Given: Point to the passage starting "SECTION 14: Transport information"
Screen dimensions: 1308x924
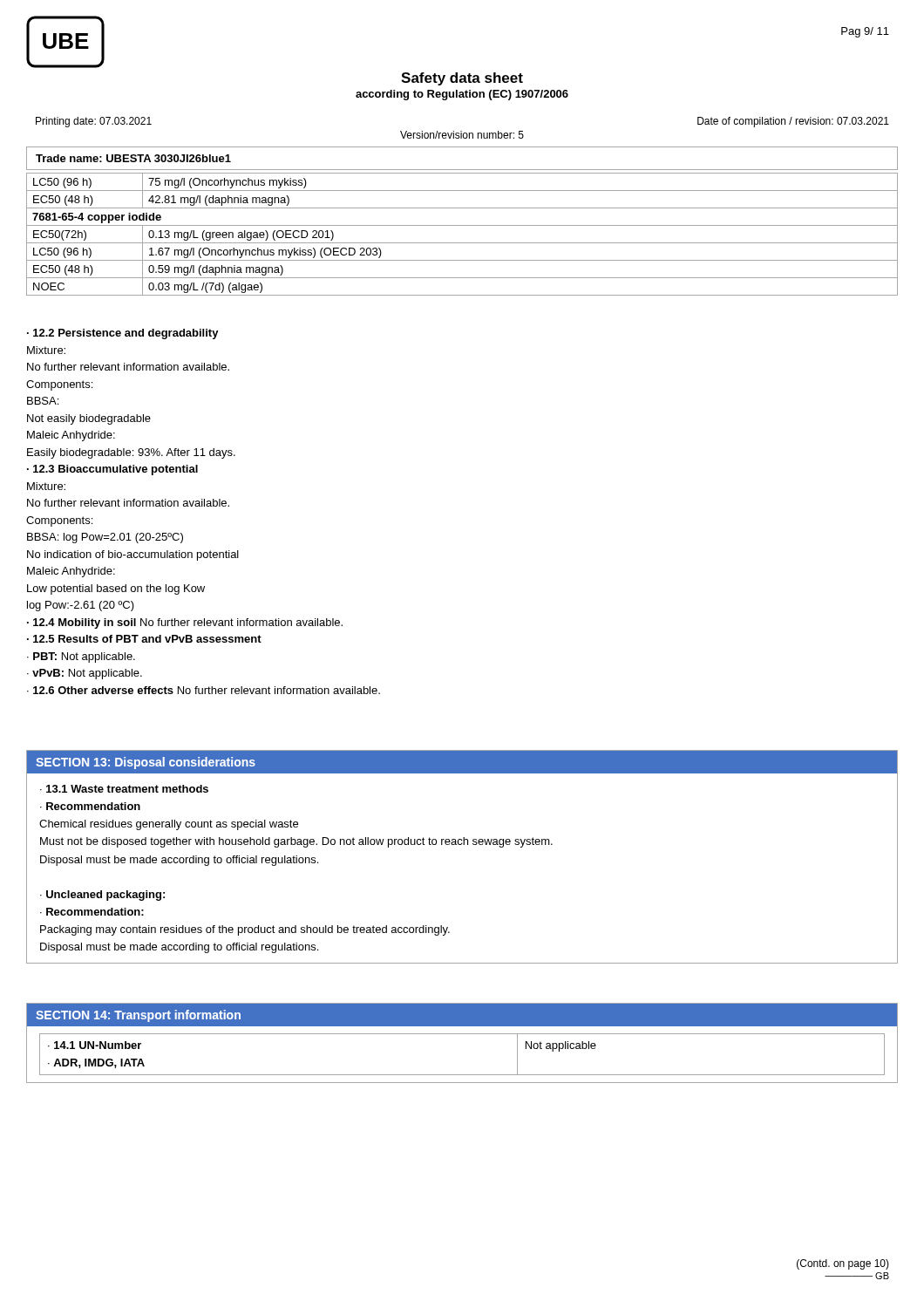Looking at the screenshot, I should 138,1015.
